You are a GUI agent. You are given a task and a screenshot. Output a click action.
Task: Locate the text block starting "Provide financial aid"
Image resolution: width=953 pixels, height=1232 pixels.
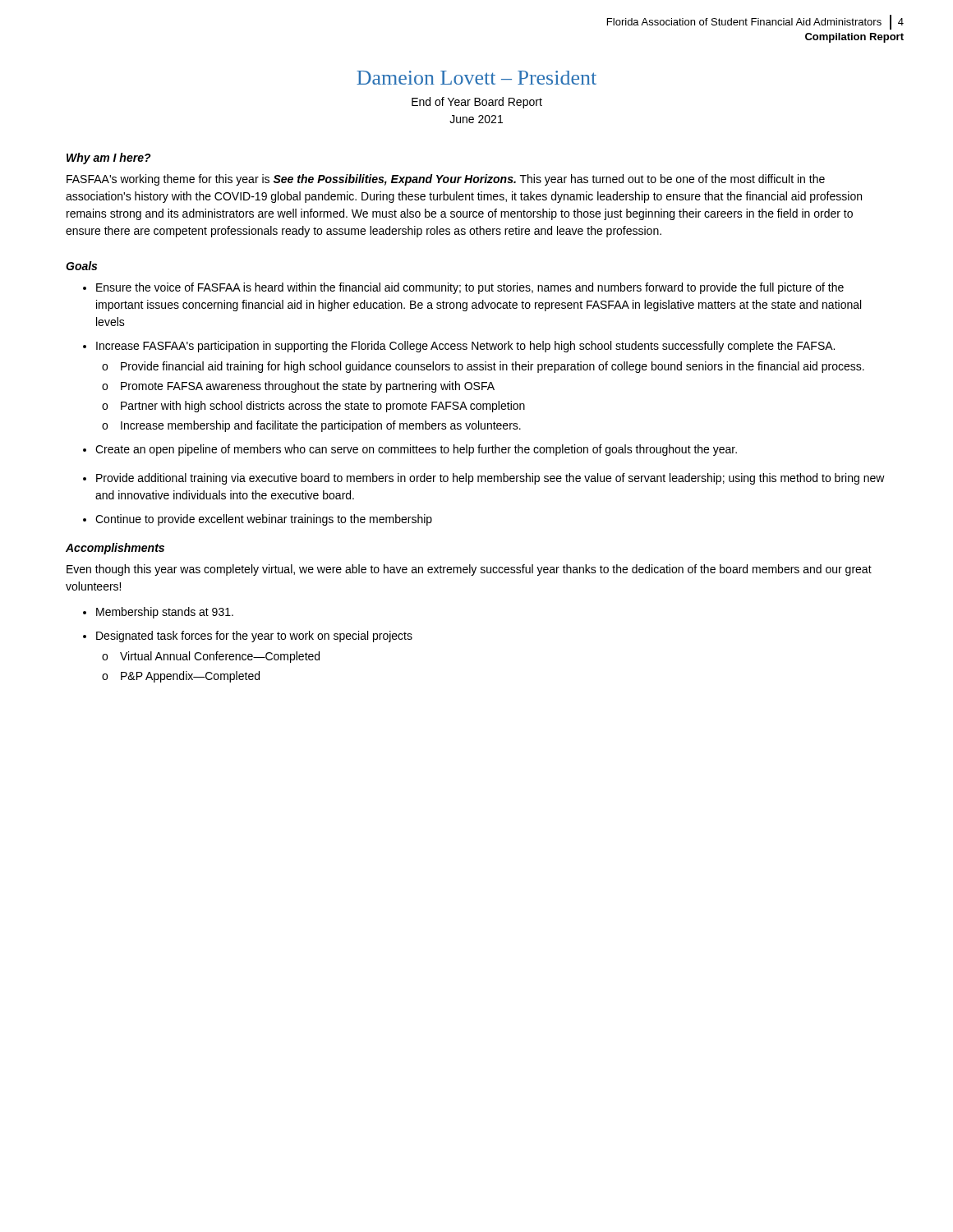tap(492, 366)
